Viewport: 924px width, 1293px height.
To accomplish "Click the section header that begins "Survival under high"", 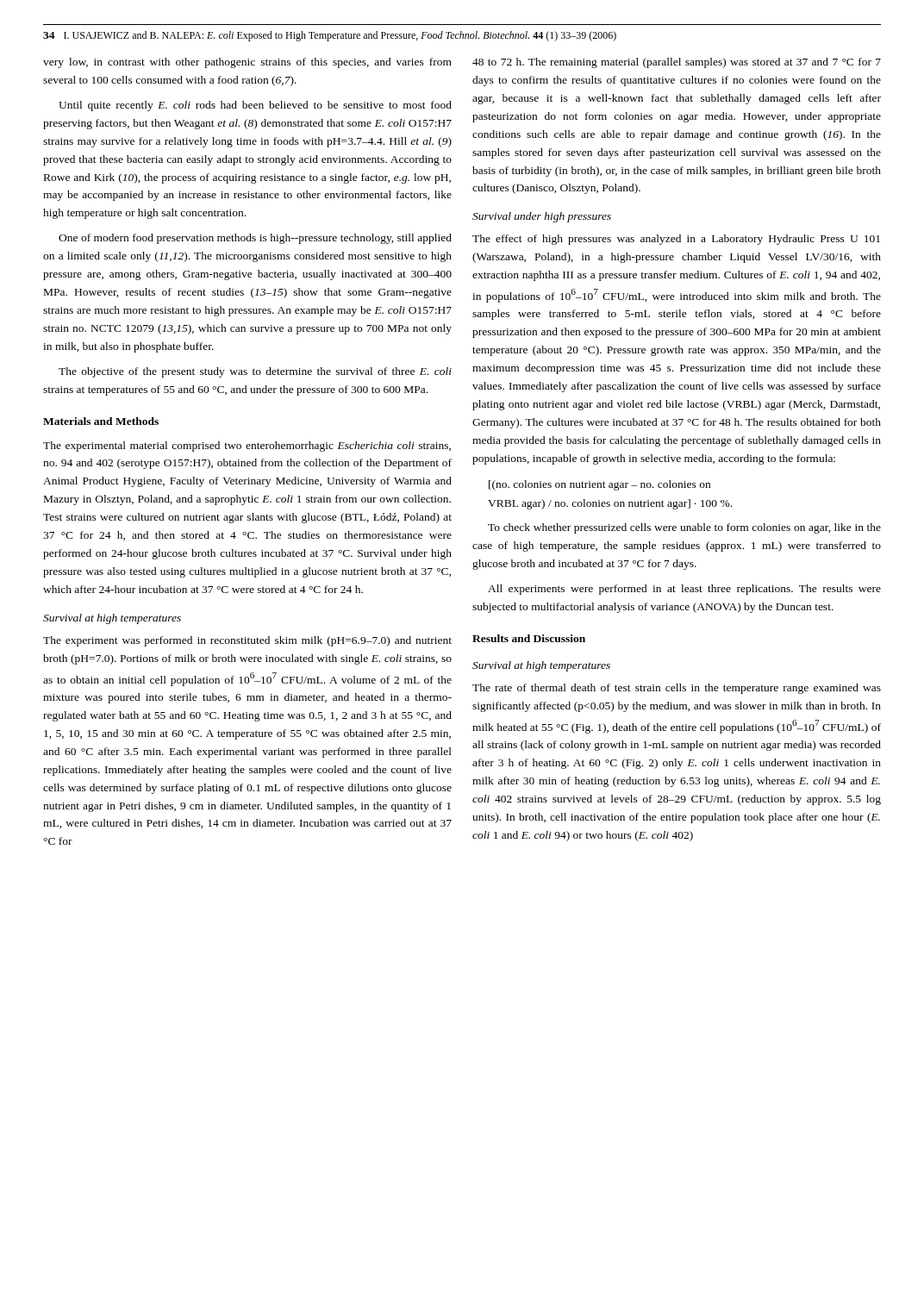I will [x=542, y=216].
